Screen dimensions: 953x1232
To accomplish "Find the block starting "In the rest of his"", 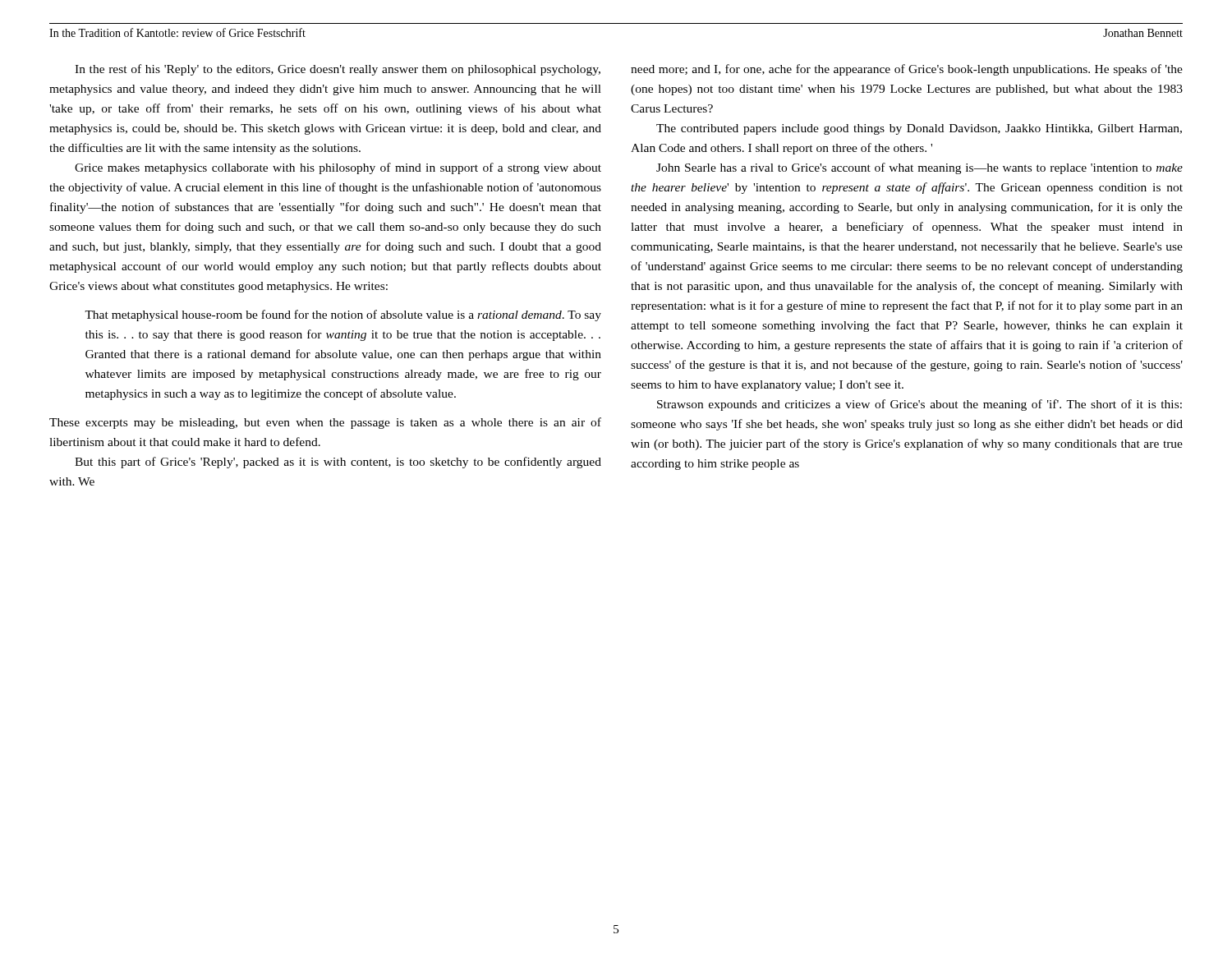I will click(x=325, y=108).
